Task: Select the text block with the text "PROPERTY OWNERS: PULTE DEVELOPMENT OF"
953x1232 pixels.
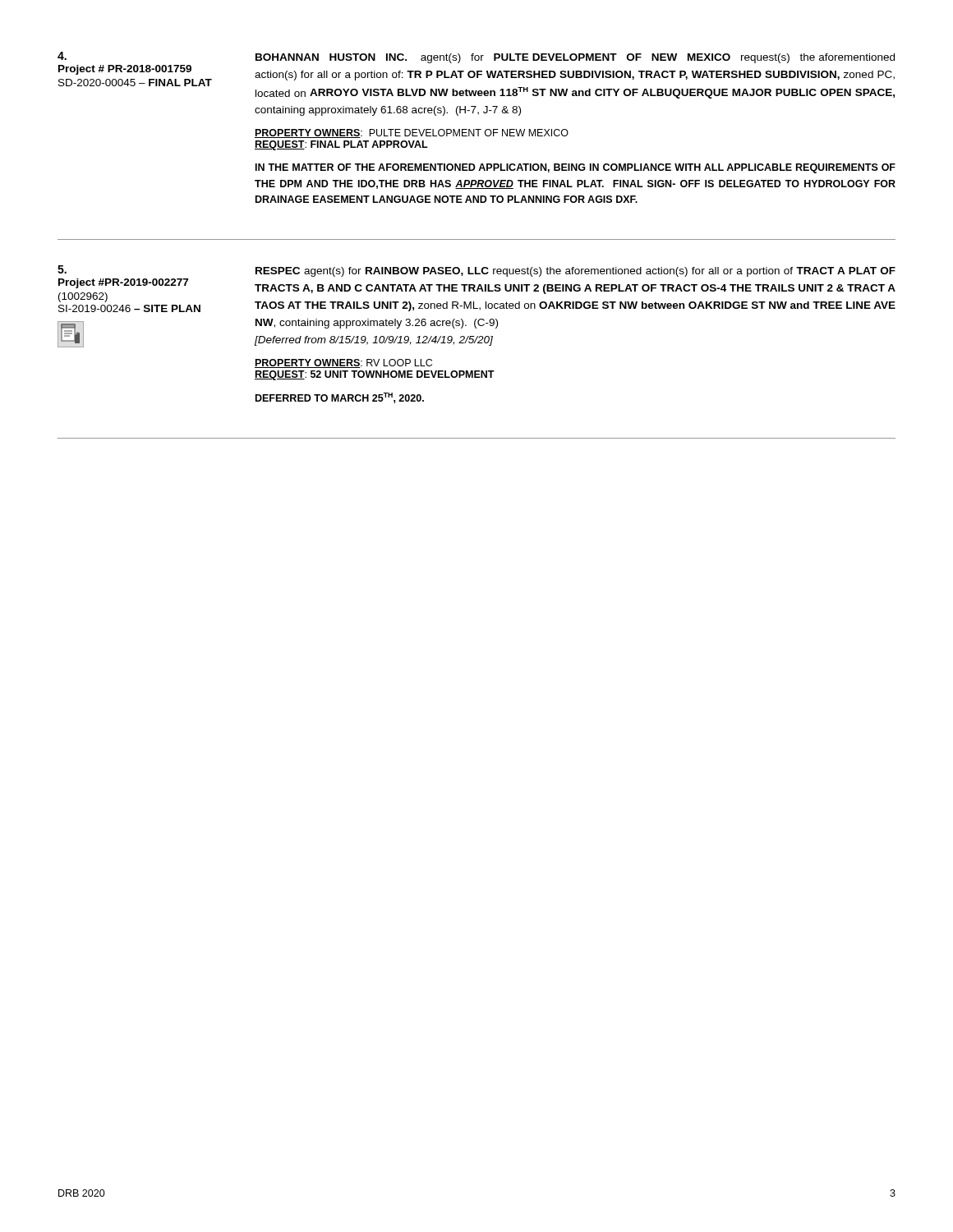Action: pos(412,139)
